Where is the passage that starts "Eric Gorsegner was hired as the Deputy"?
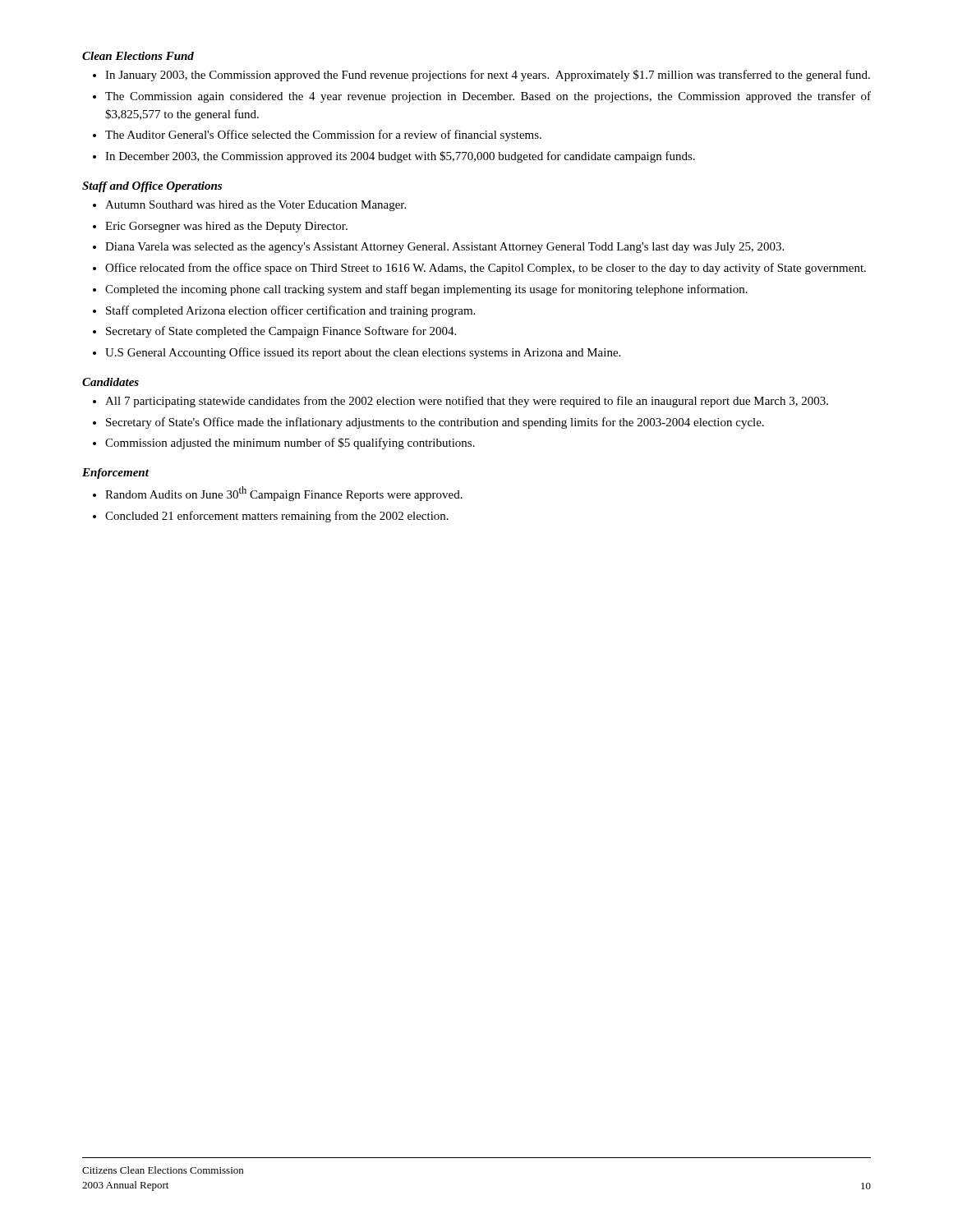 [226, 227]
